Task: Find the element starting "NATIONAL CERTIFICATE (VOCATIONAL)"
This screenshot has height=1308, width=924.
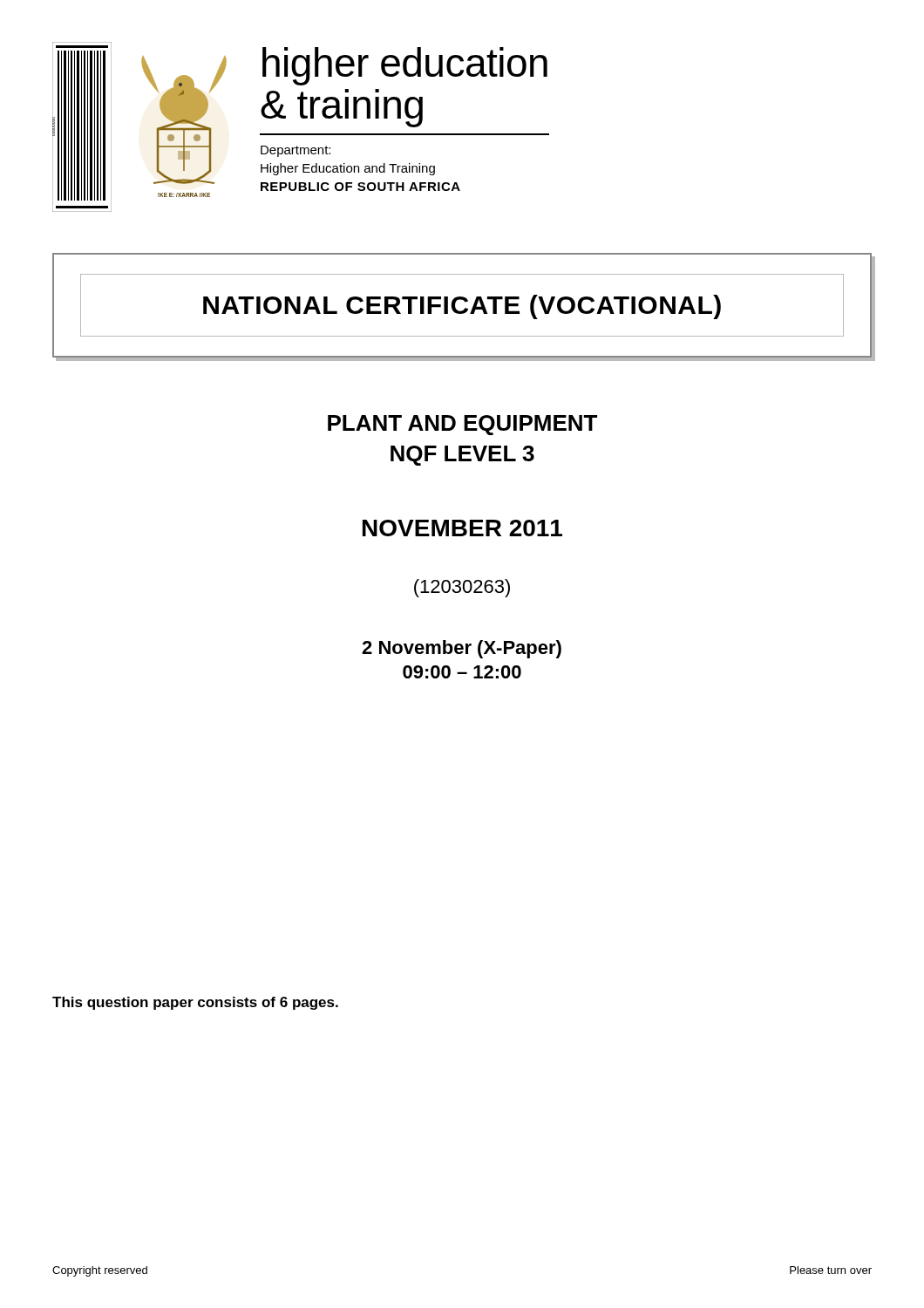Action: [462, 305]
